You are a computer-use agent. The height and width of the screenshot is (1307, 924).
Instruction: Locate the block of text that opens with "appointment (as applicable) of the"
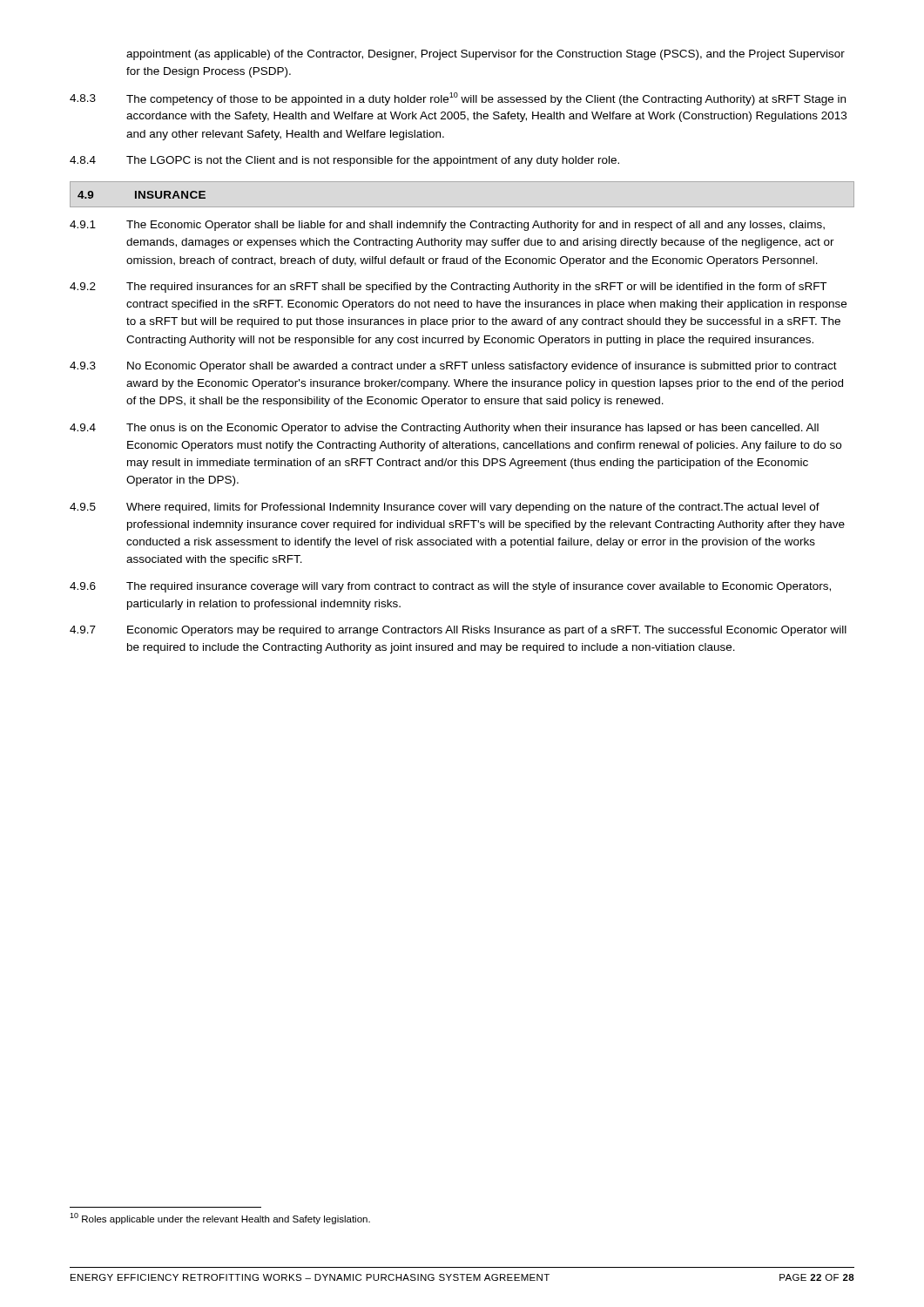[x=485, y=62]
